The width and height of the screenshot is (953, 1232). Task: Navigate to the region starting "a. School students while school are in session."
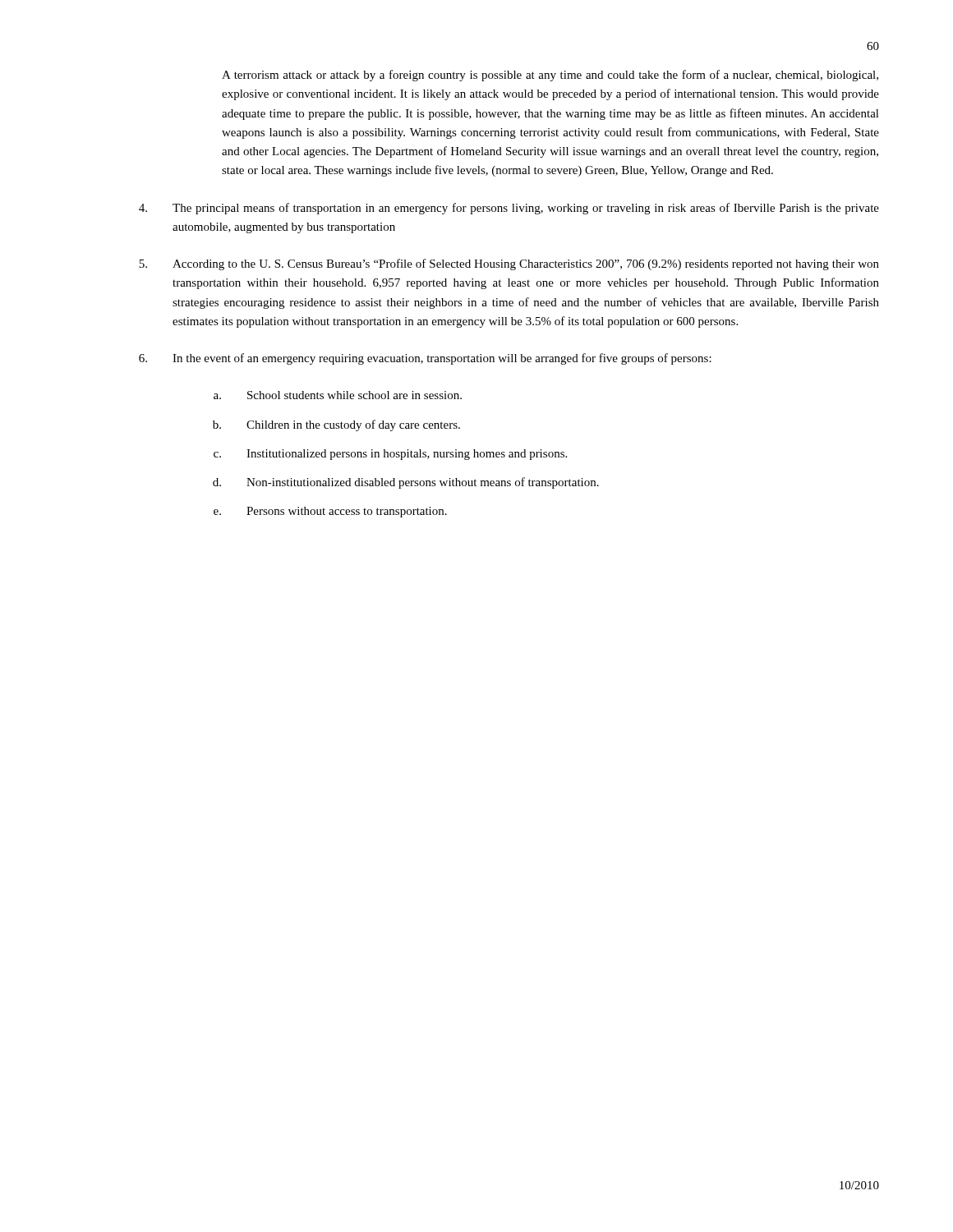click(394, 396)
